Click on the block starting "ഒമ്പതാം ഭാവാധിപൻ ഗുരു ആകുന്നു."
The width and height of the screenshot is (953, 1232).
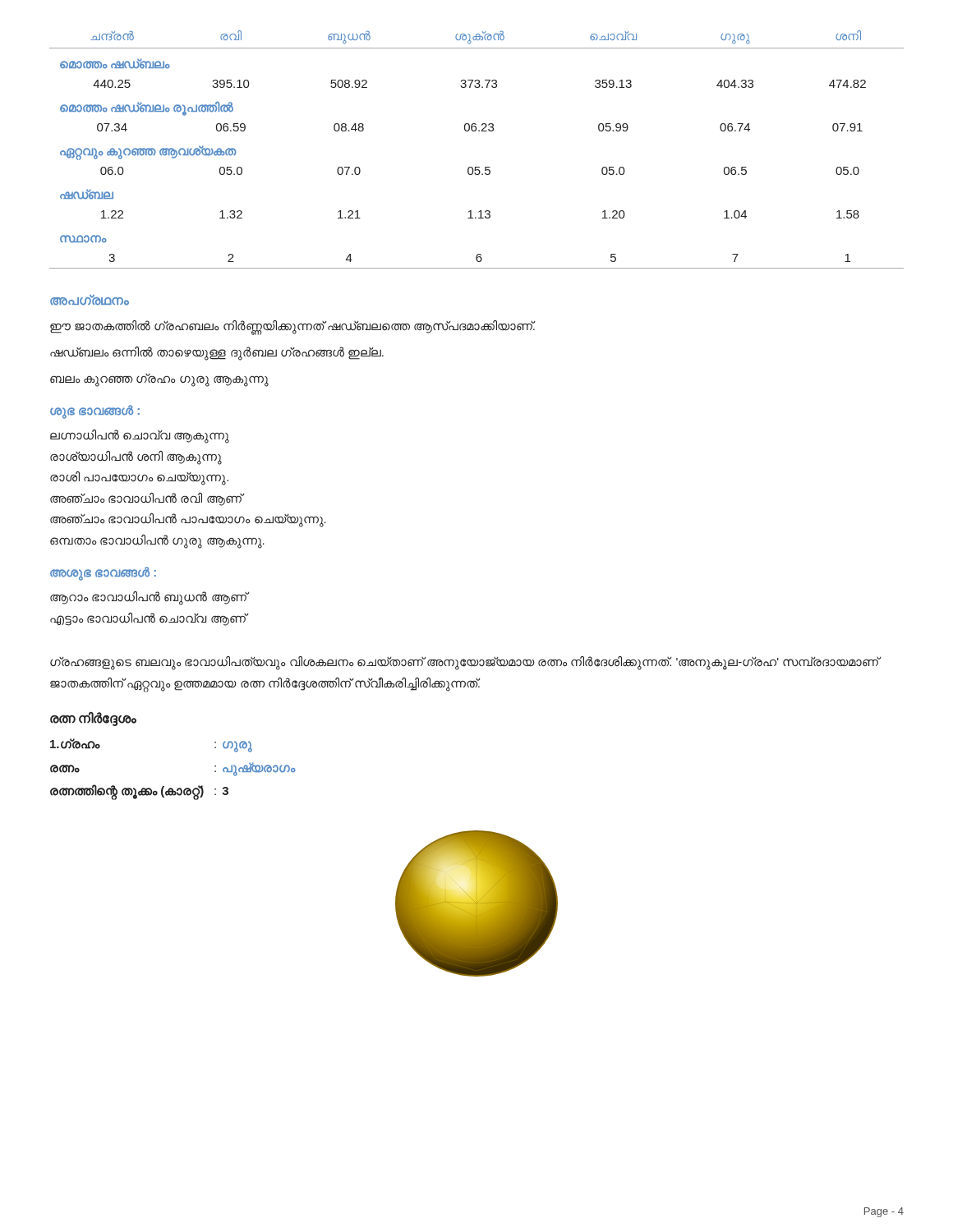pyautogui.click(x=157, y=540)
